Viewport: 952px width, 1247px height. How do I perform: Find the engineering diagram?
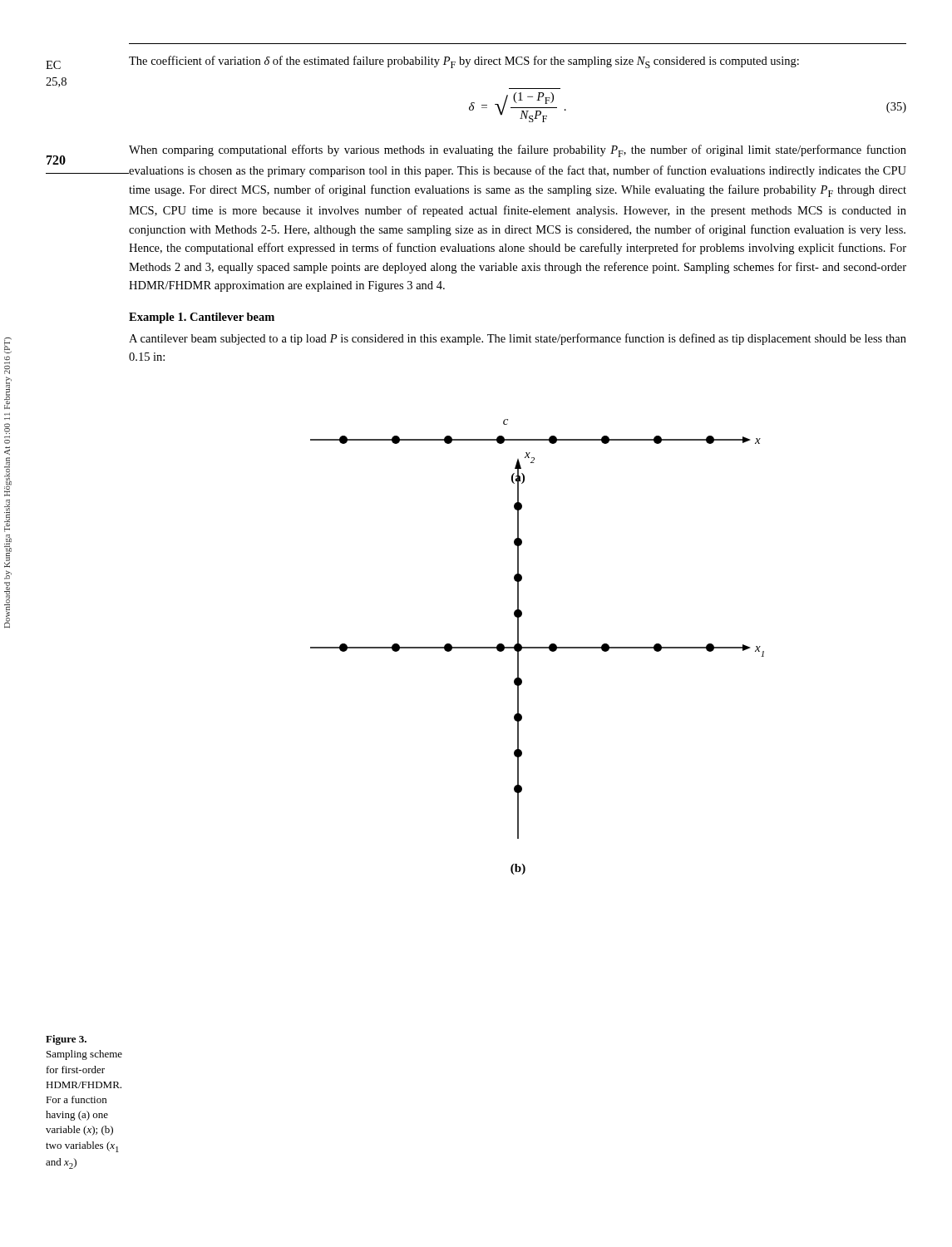518,636
